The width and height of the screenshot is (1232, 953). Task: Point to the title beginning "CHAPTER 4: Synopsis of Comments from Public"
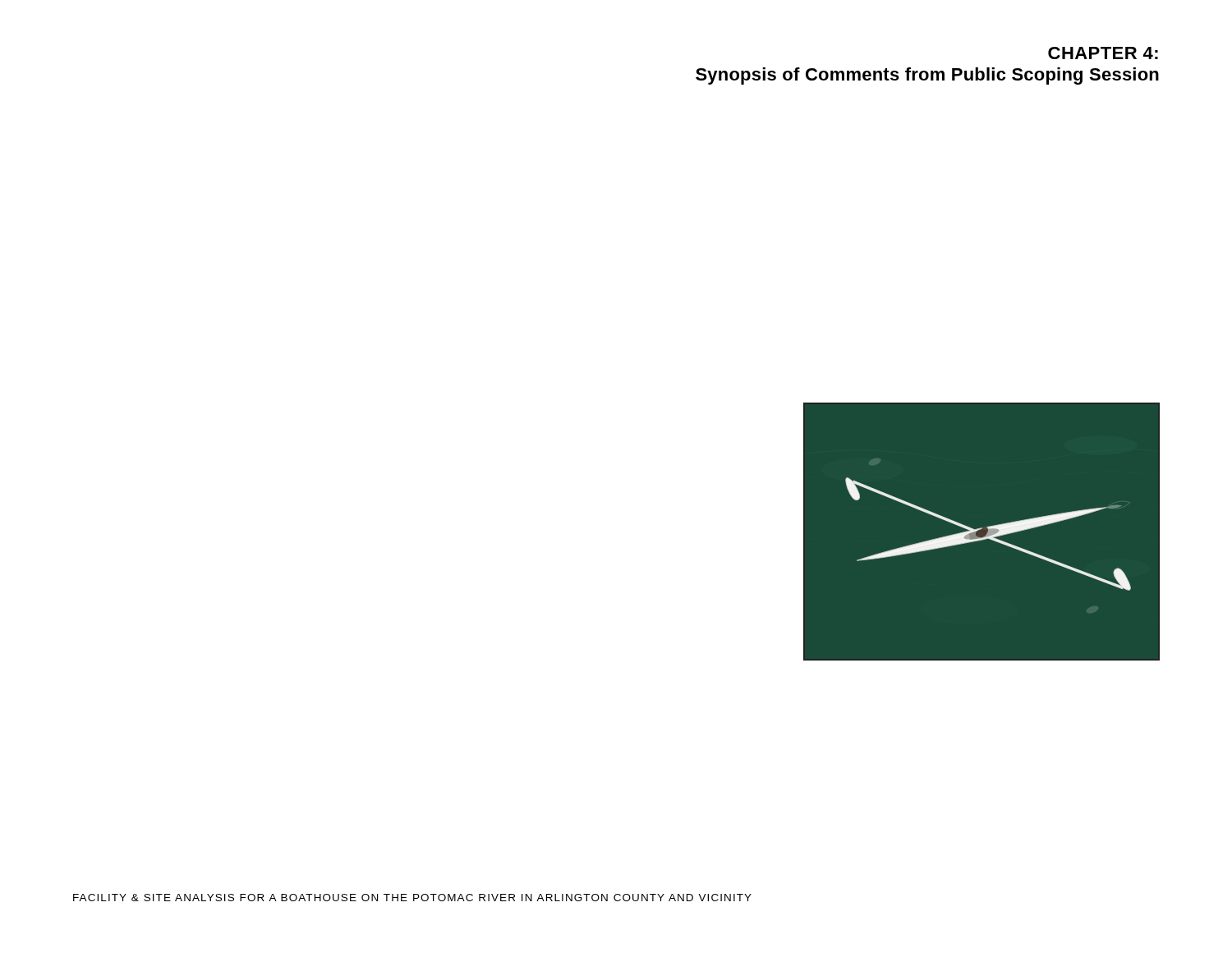927,64
